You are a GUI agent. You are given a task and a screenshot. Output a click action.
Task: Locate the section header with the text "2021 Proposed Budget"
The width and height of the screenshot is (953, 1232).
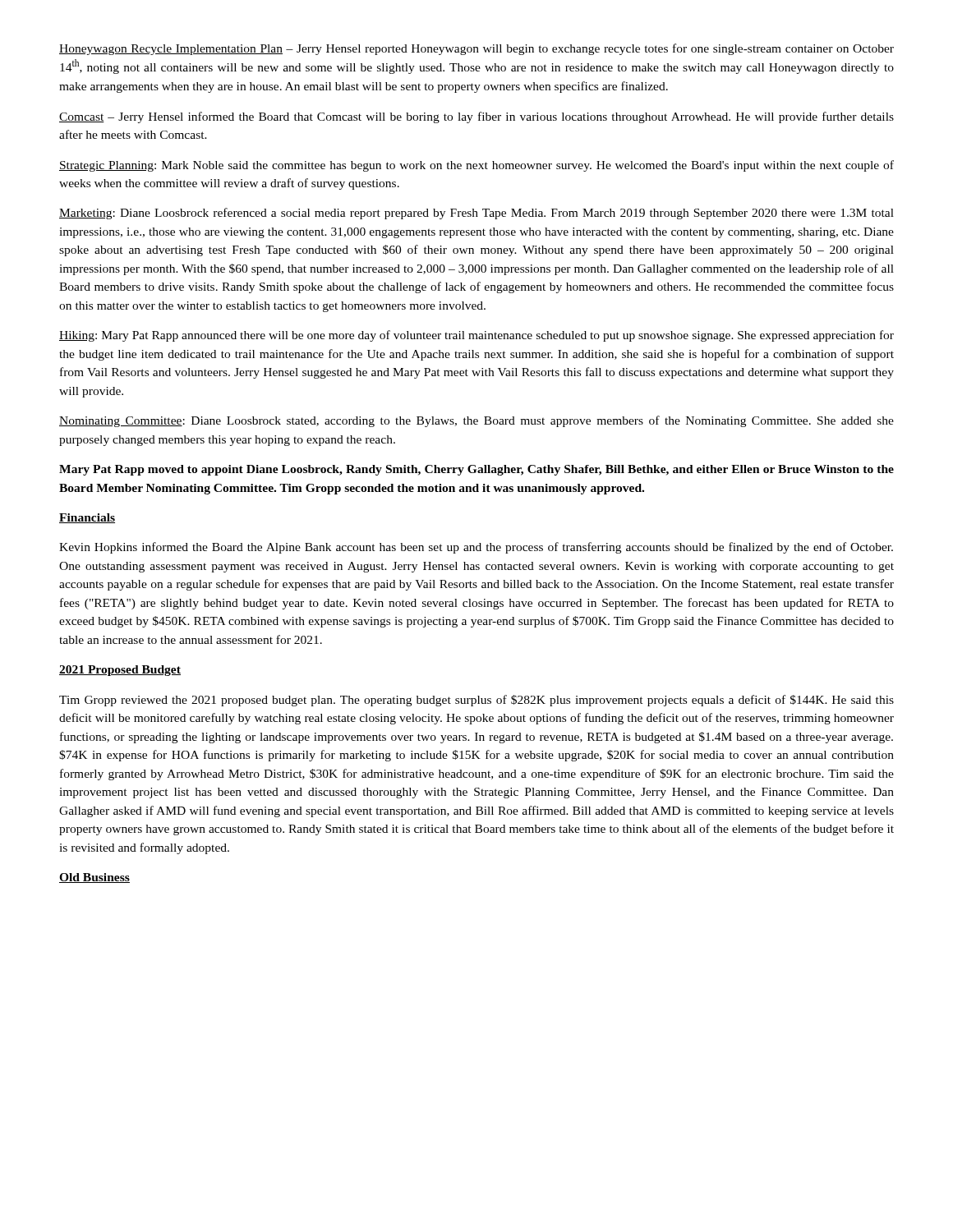click(120, 671)
